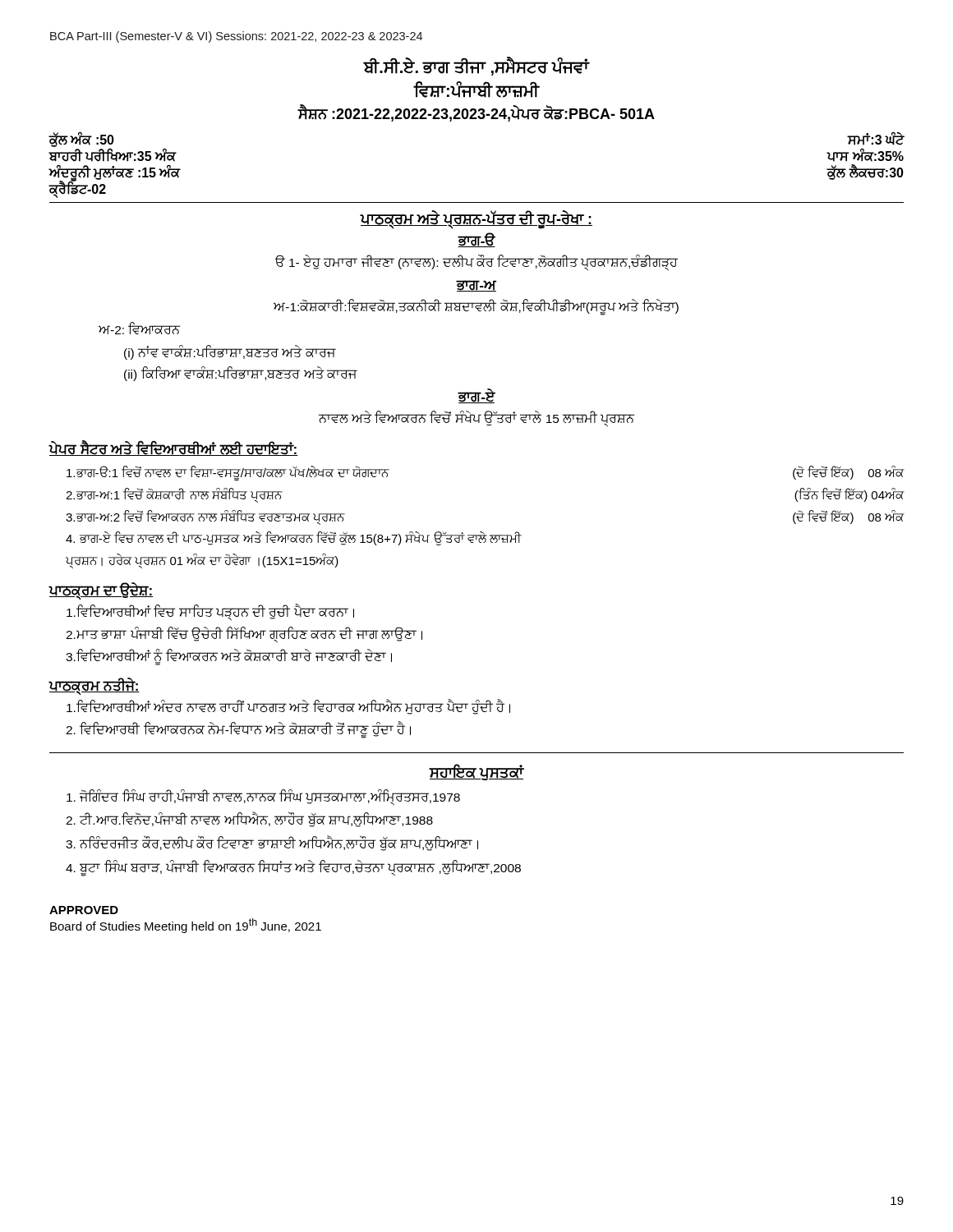Click on the text block starting "ਅ-1:ਕੋਸ਼ਕਾਰੀ:ਵਿਸ਼ਵਕੋਸ਼,ਤਕਨੀਕੀ ਸ਼ਬਦਾਵਲੀ ਕੋਸ਼,ਵਿਕੀਪੀਡੀਆ(ਸਰੂਪ ਅਤੇ"
Image resolution: width=953 pixels, height=1232 pixels.
(x=476, y=307)
